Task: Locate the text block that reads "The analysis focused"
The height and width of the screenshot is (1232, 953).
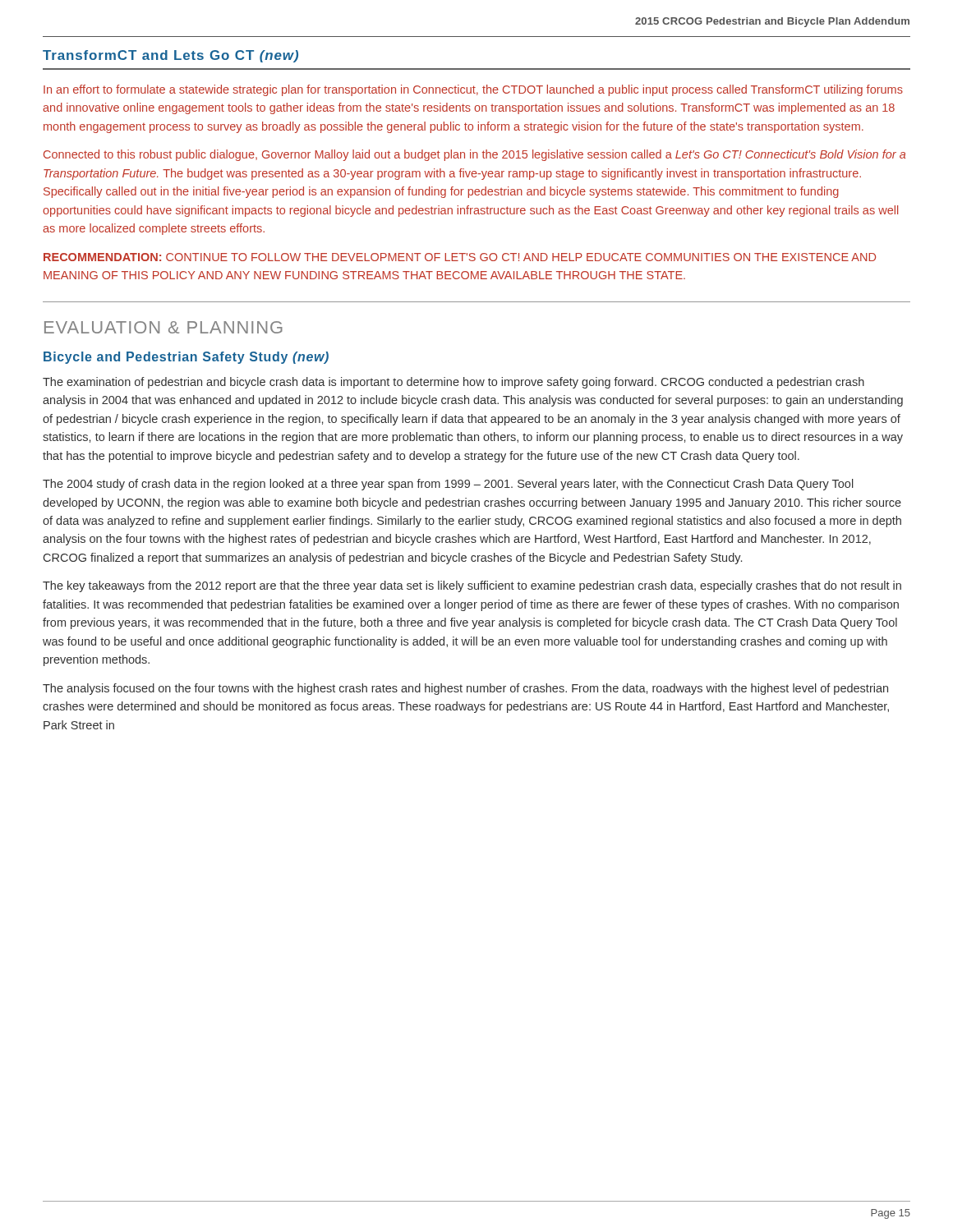Action: [466, 706]
